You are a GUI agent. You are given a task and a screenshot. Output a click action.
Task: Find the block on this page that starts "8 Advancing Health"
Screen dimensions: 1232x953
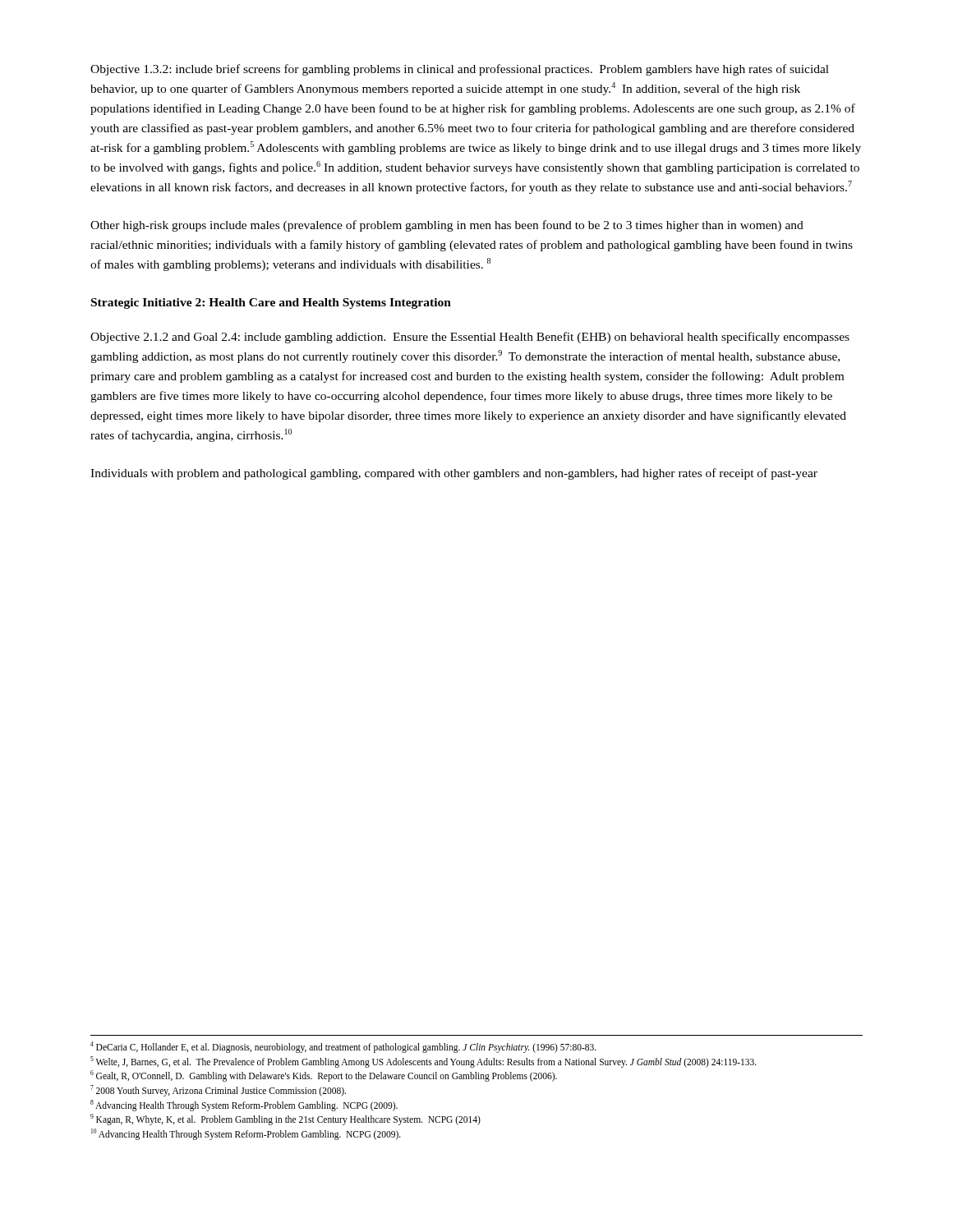tap(244, 1104)
